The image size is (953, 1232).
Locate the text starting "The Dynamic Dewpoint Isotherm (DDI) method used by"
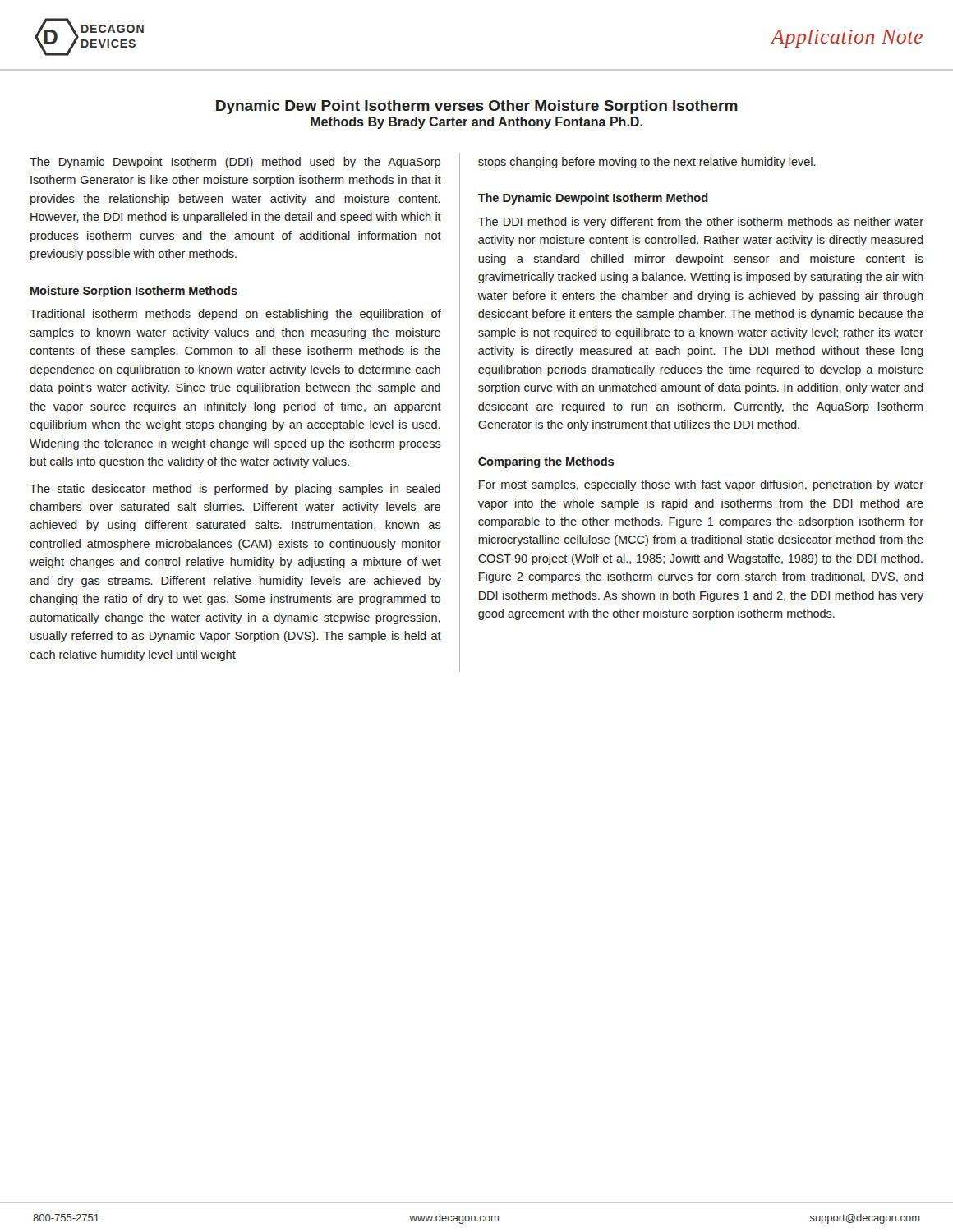tap(235, 208)
